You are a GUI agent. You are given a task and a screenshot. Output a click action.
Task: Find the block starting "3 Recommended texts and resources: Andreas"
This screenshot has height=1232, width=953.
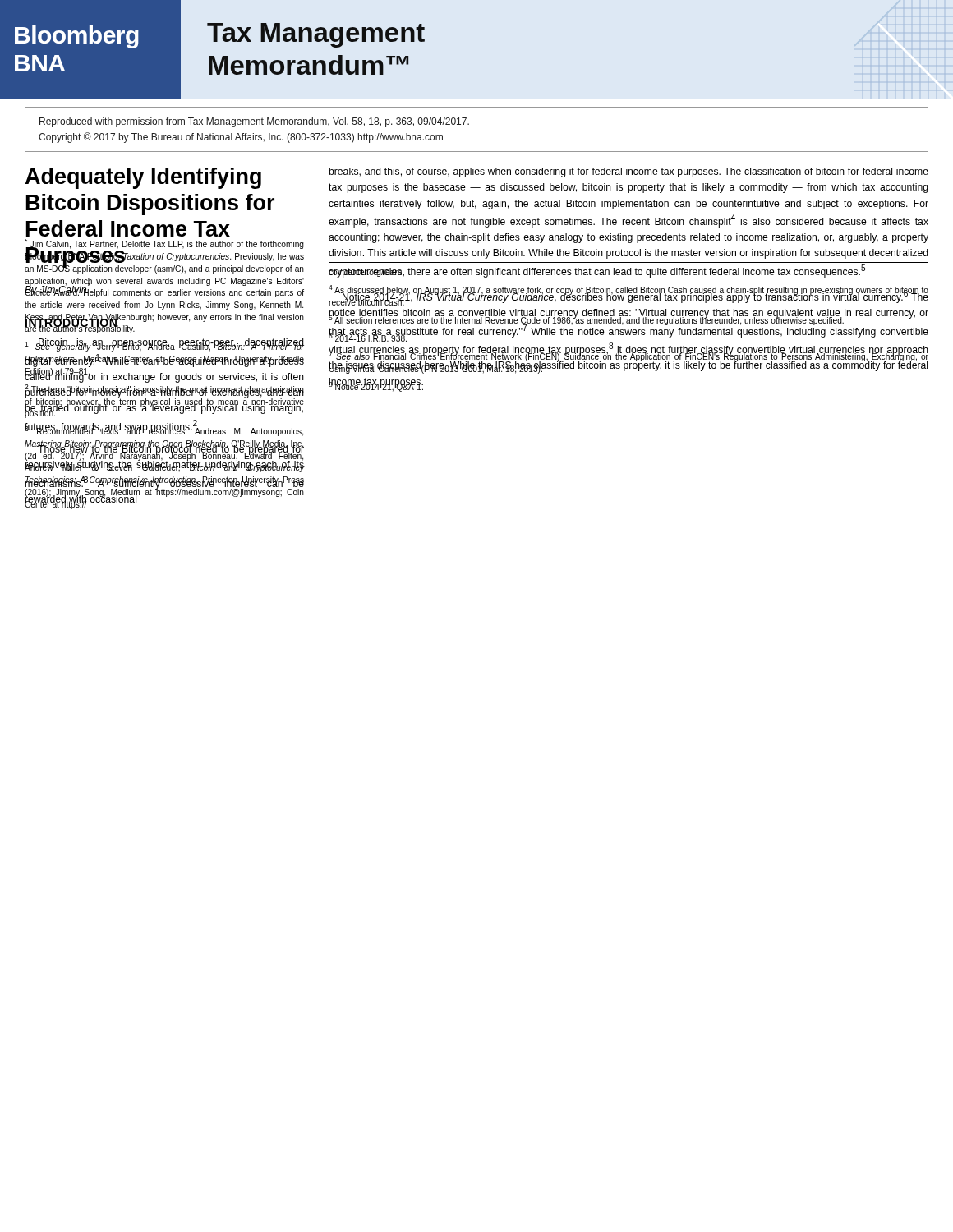coord(164,467)
